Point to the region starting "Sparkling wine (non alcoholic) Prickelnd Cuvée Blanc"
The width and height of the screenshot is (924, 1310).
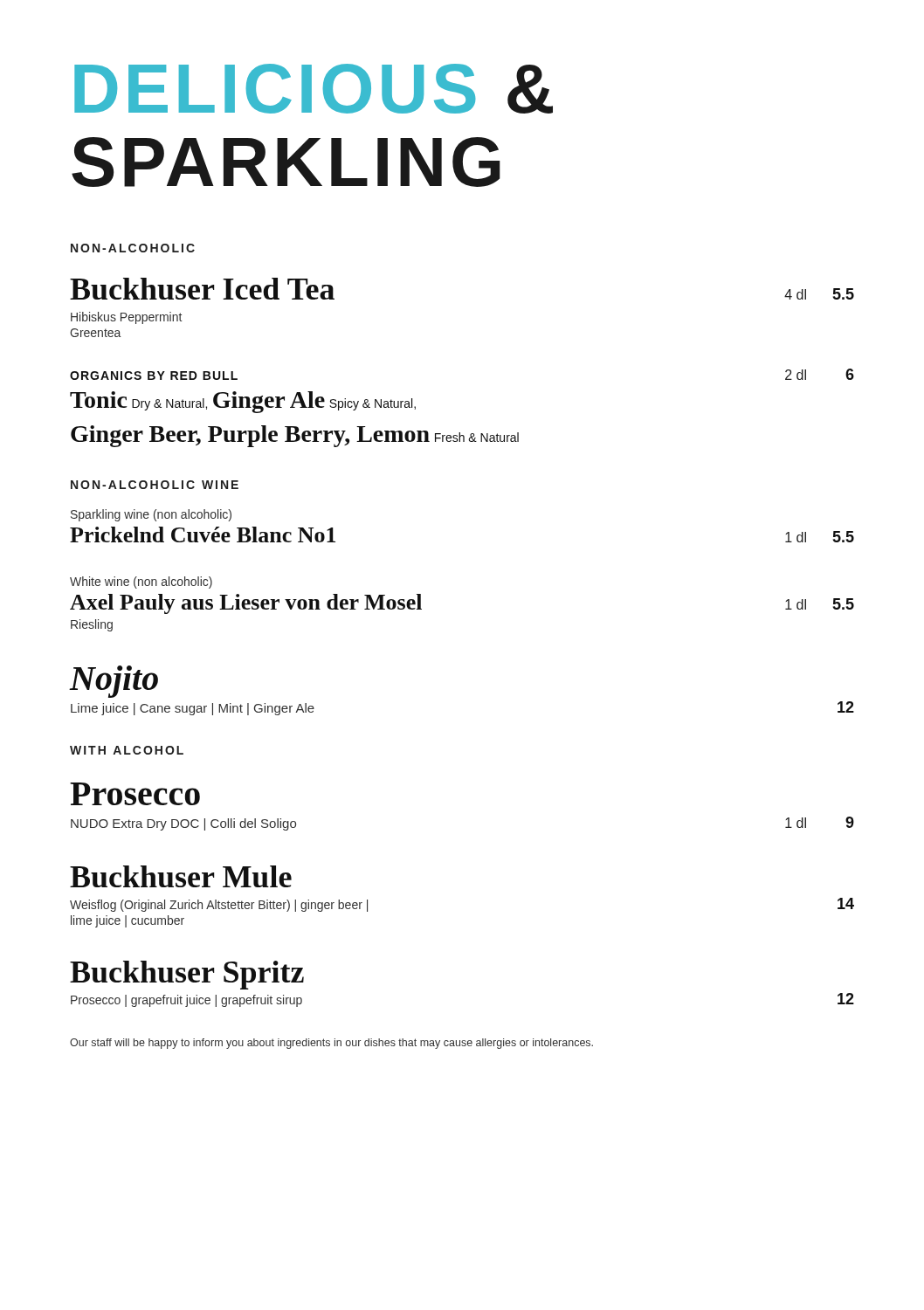point(151,515)
